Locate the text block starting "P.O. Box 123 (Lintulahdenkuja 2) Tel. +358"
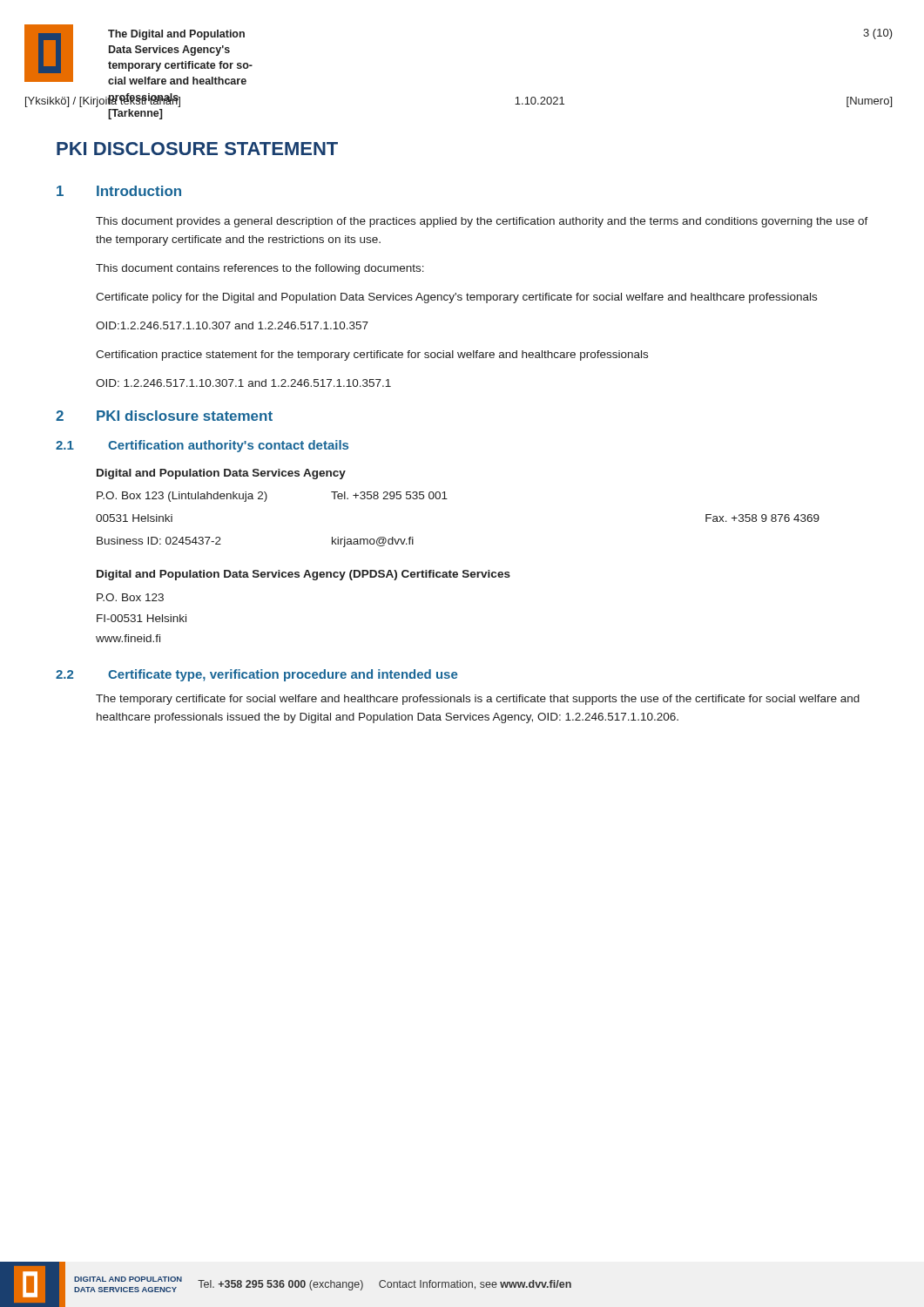 pos(182,496)
